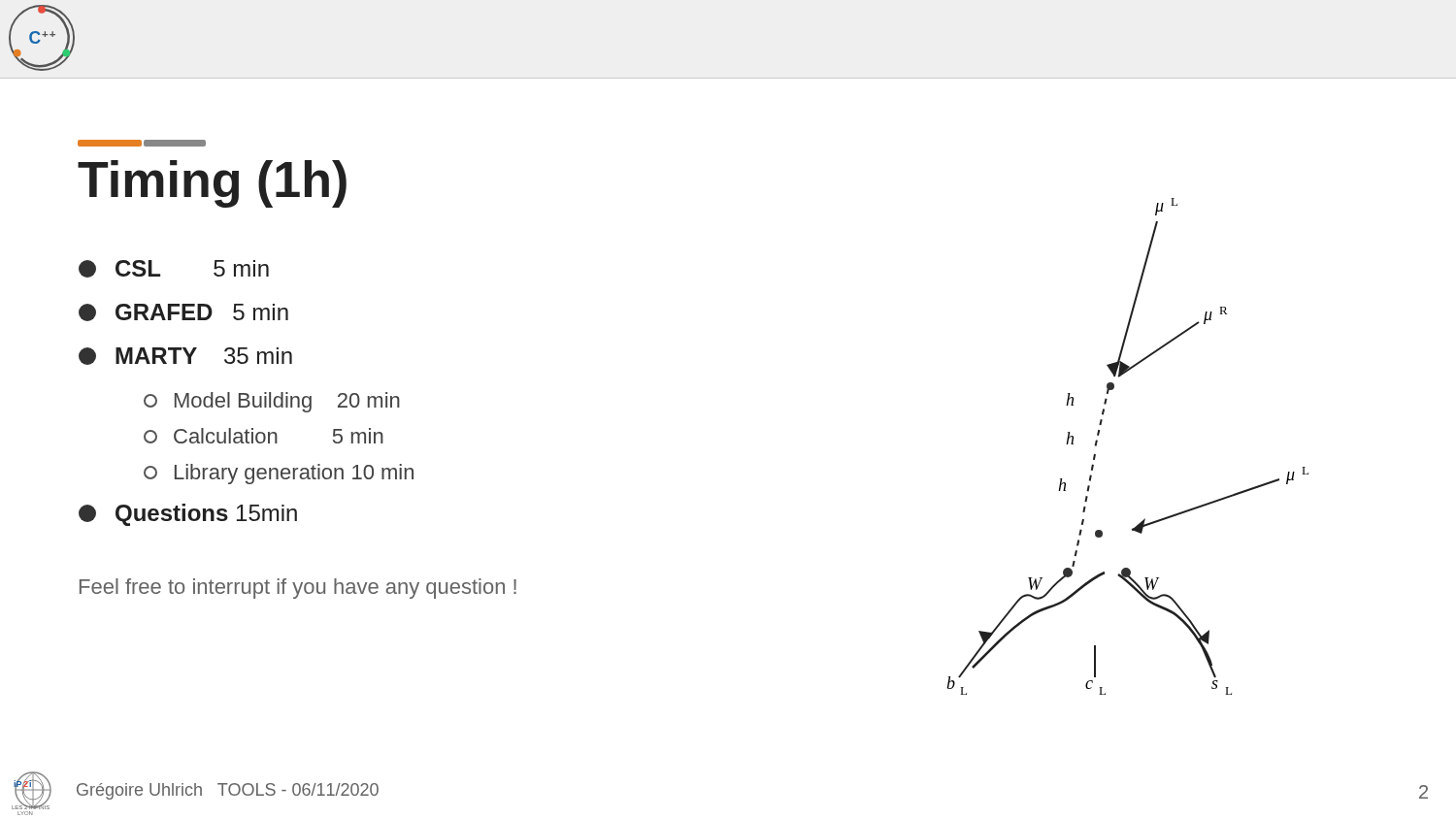The image size is (1456, 819).
Task: Find the passage starting "GRAFED 5 min"
Action: click(183, 312)
